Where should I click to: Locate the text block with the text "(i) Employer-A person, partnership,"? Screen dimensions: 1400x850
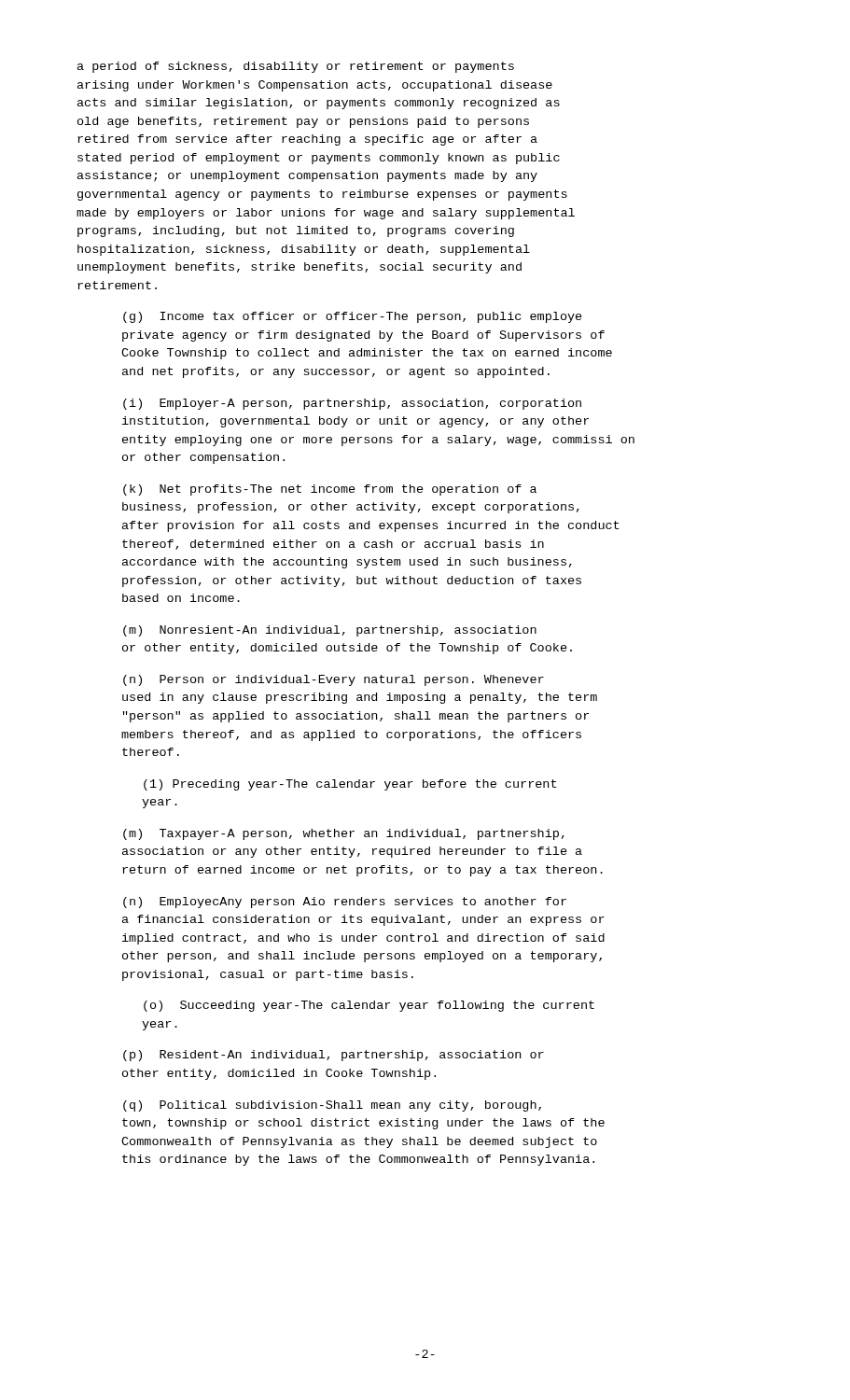pos(378,431)
